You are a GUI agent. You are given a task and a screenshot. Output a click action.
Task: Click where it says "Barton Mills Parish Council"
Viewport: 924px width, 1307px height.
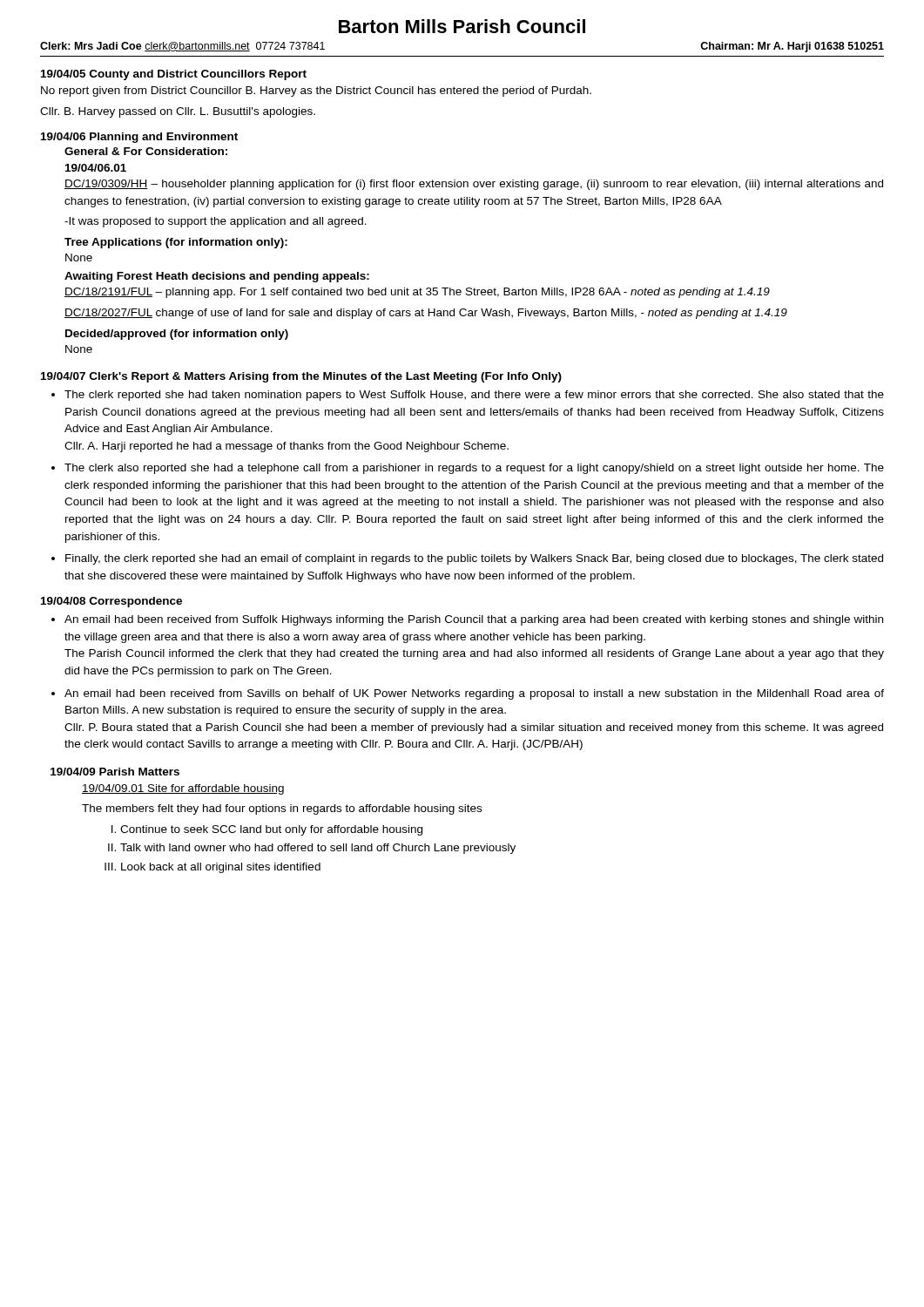(462, 27)
